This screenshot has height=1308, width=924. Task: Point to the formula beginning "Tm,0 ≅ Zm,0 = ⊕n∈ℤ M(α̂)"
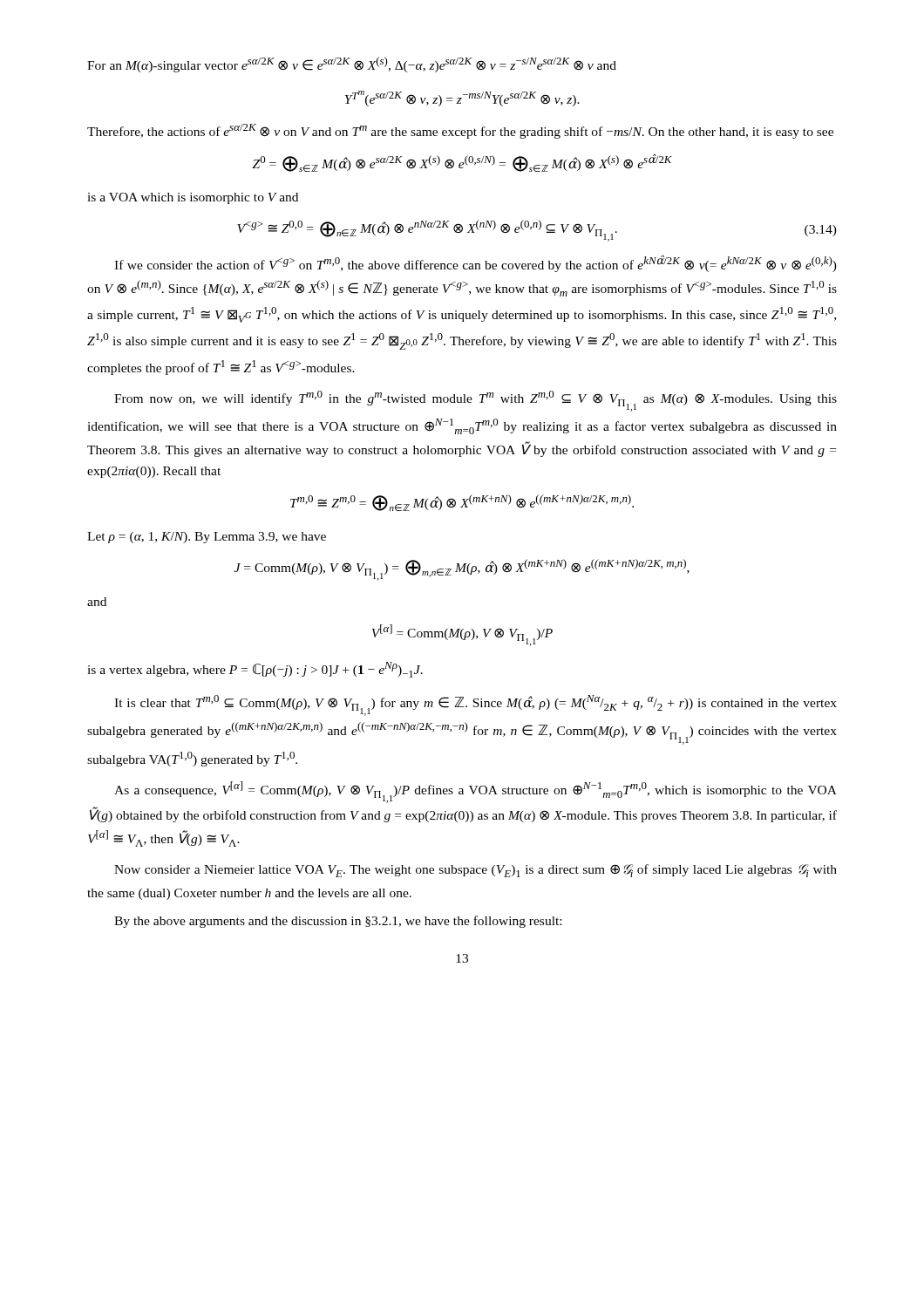tap(462, 504)
